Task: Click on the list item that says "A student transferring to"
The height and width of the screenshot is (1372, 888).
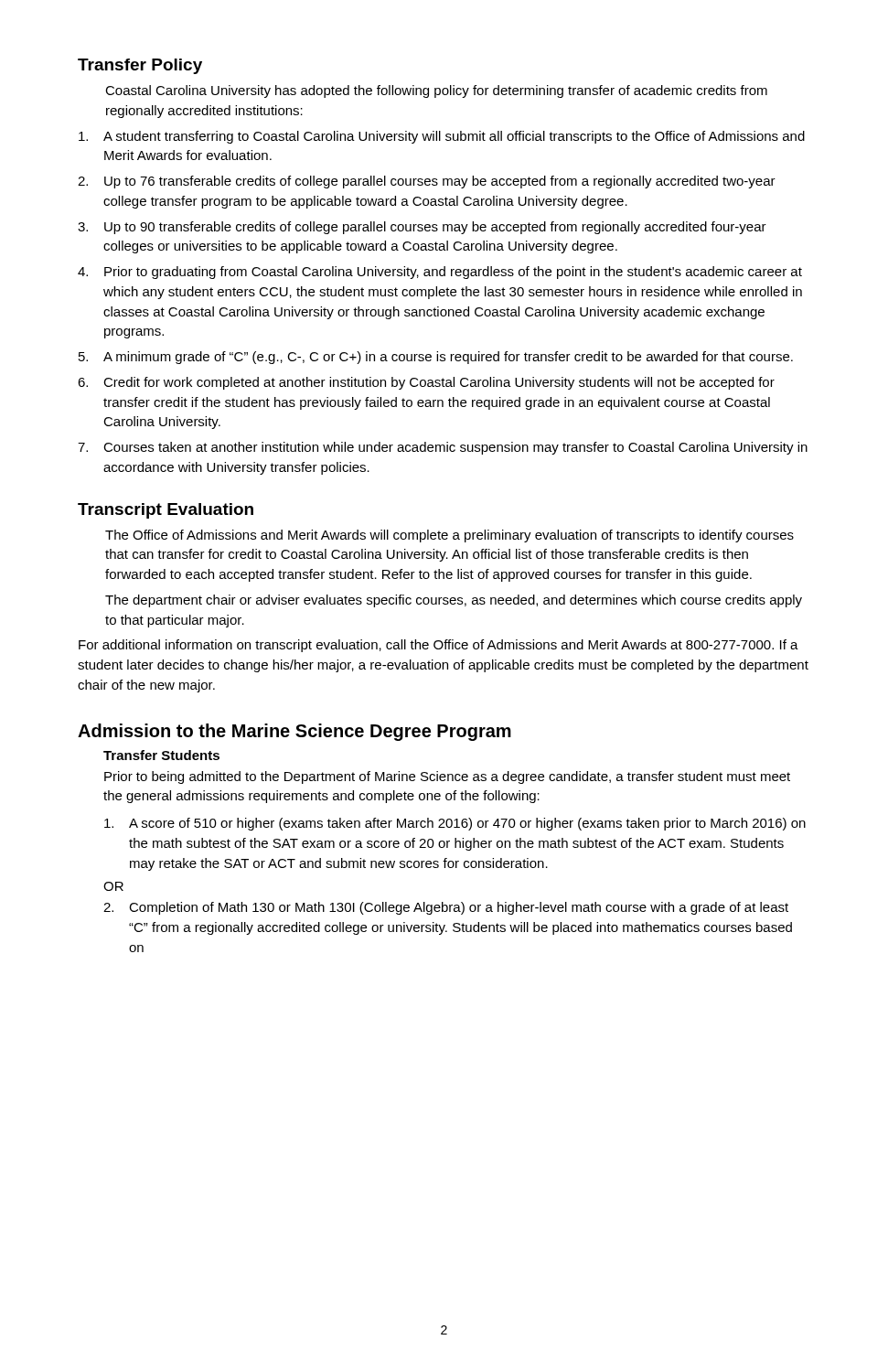Action: coord(444,146)
